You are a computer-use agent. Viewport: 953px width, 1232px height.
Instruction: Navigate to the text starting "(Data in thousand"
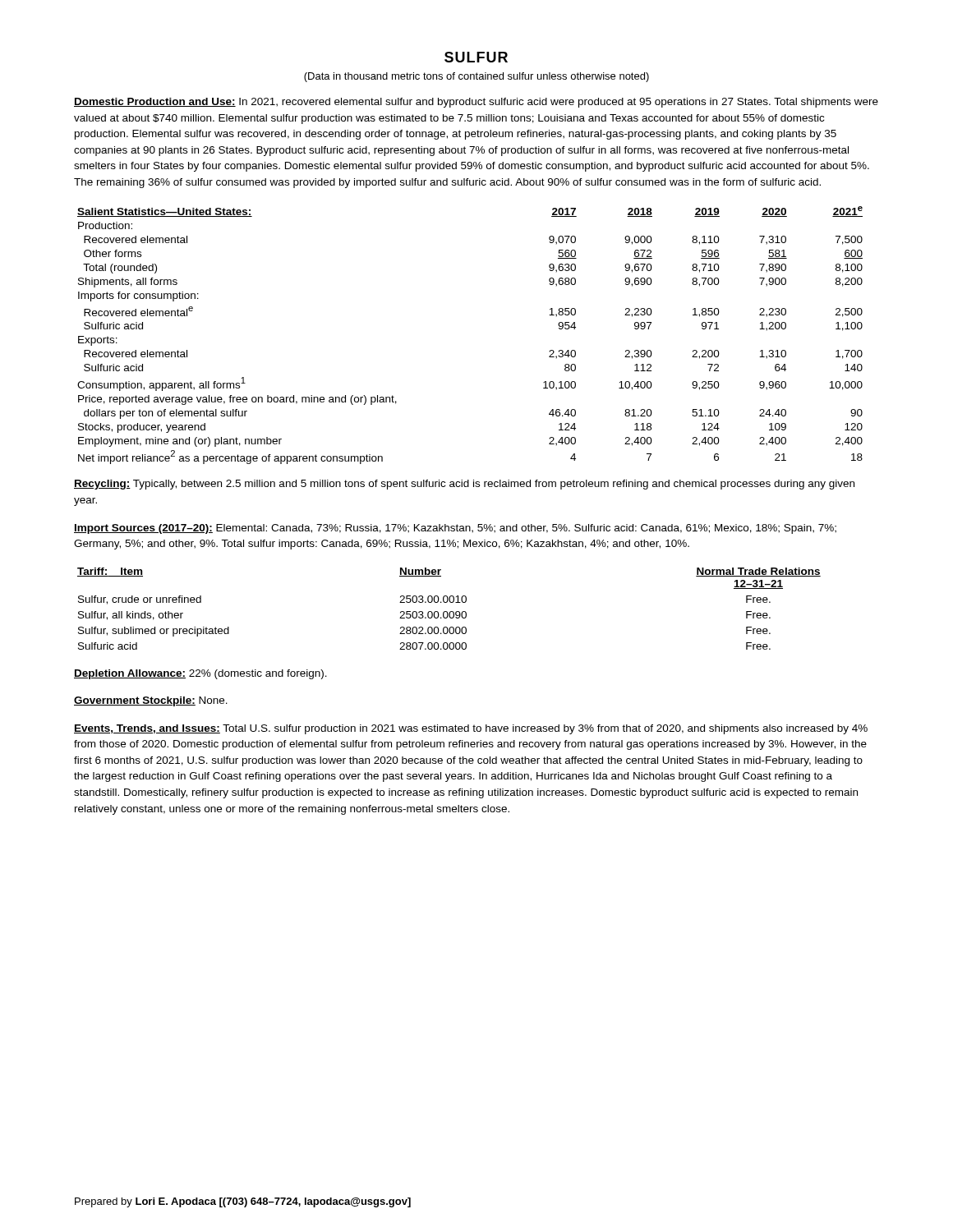click(476, 76)
